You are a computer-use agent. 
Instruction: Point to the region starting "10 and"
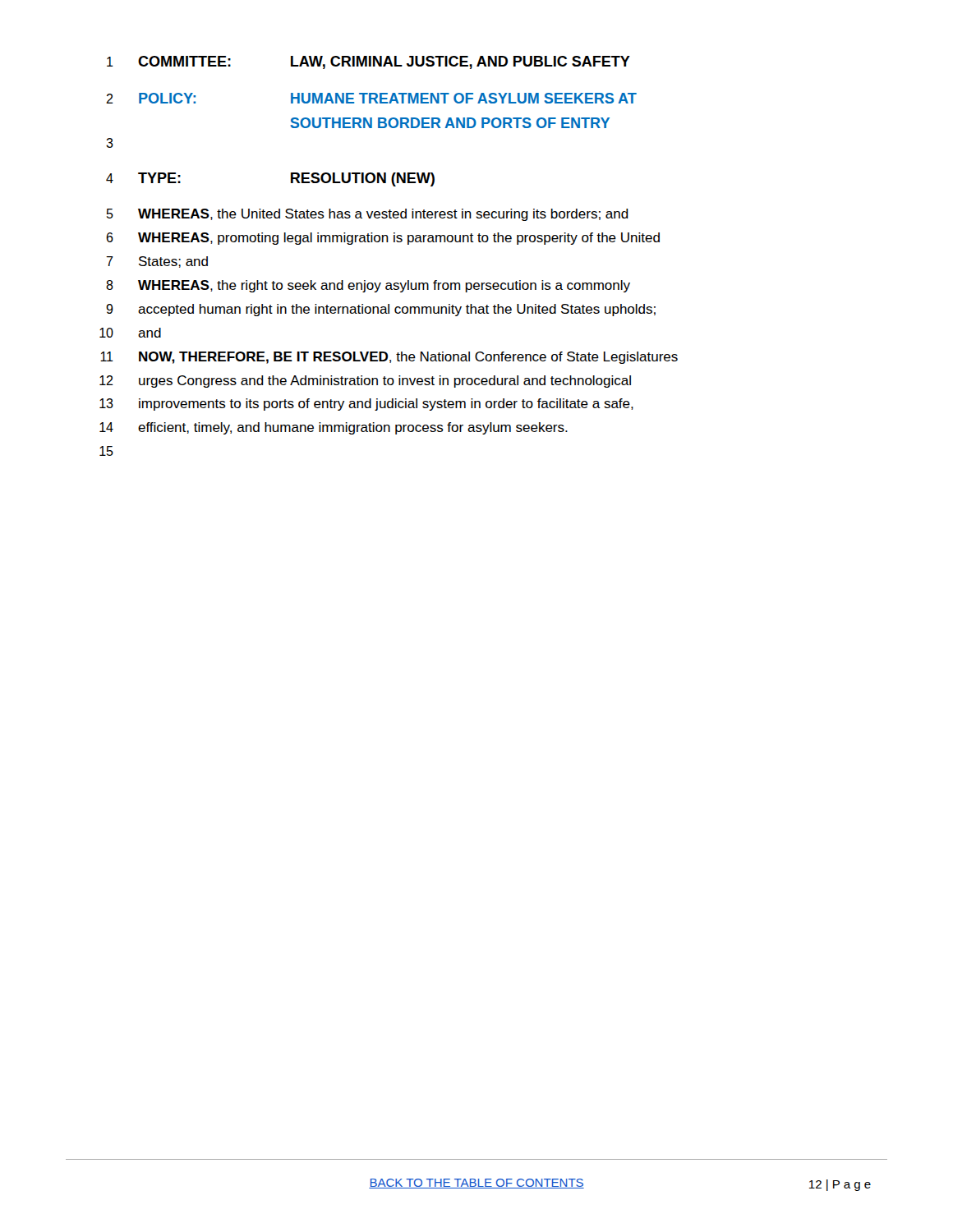145,332
